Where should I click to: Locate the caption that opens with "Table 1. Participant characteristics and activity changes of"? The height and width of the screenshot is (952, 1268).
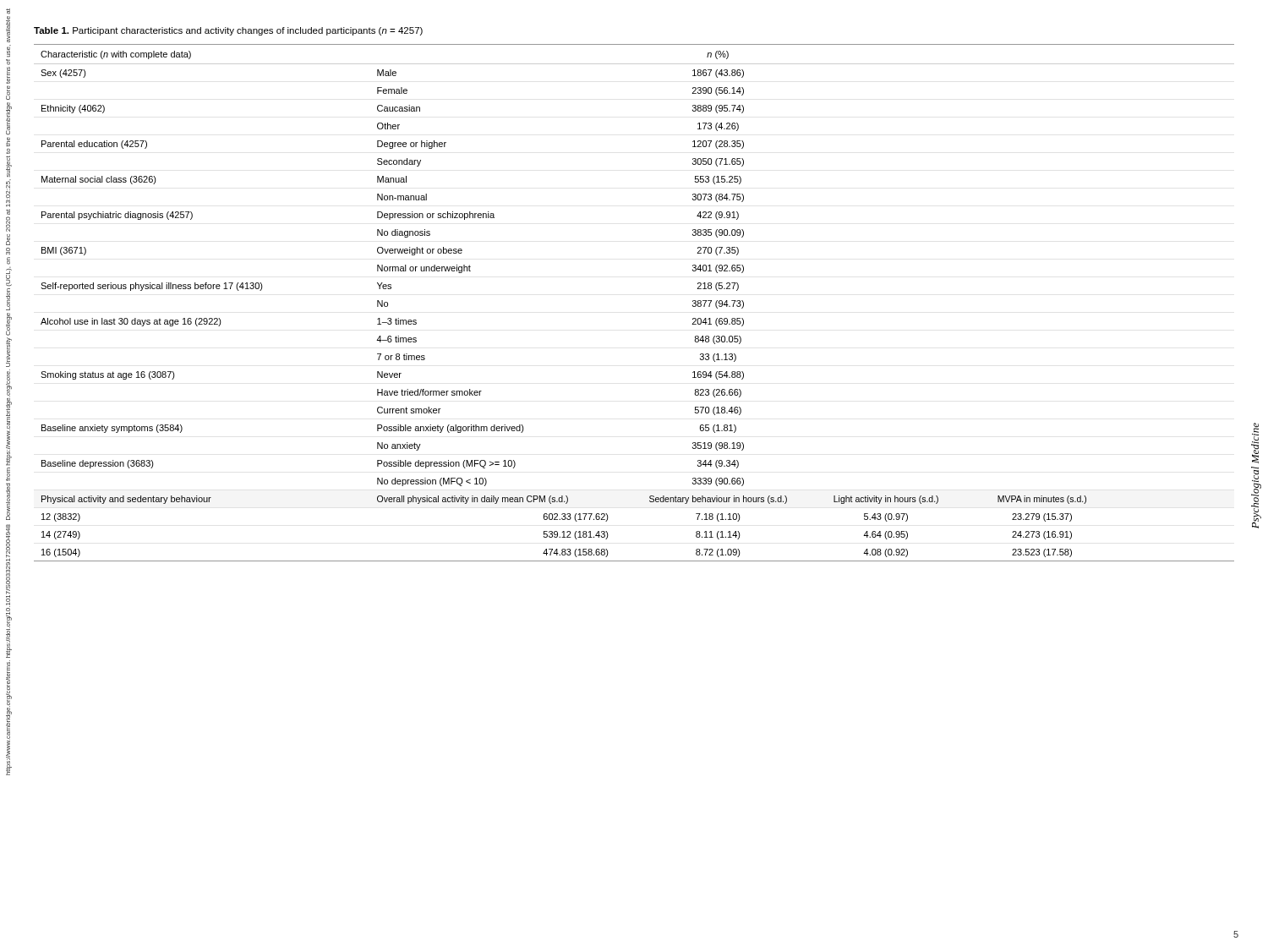click(x=228, y=30)
